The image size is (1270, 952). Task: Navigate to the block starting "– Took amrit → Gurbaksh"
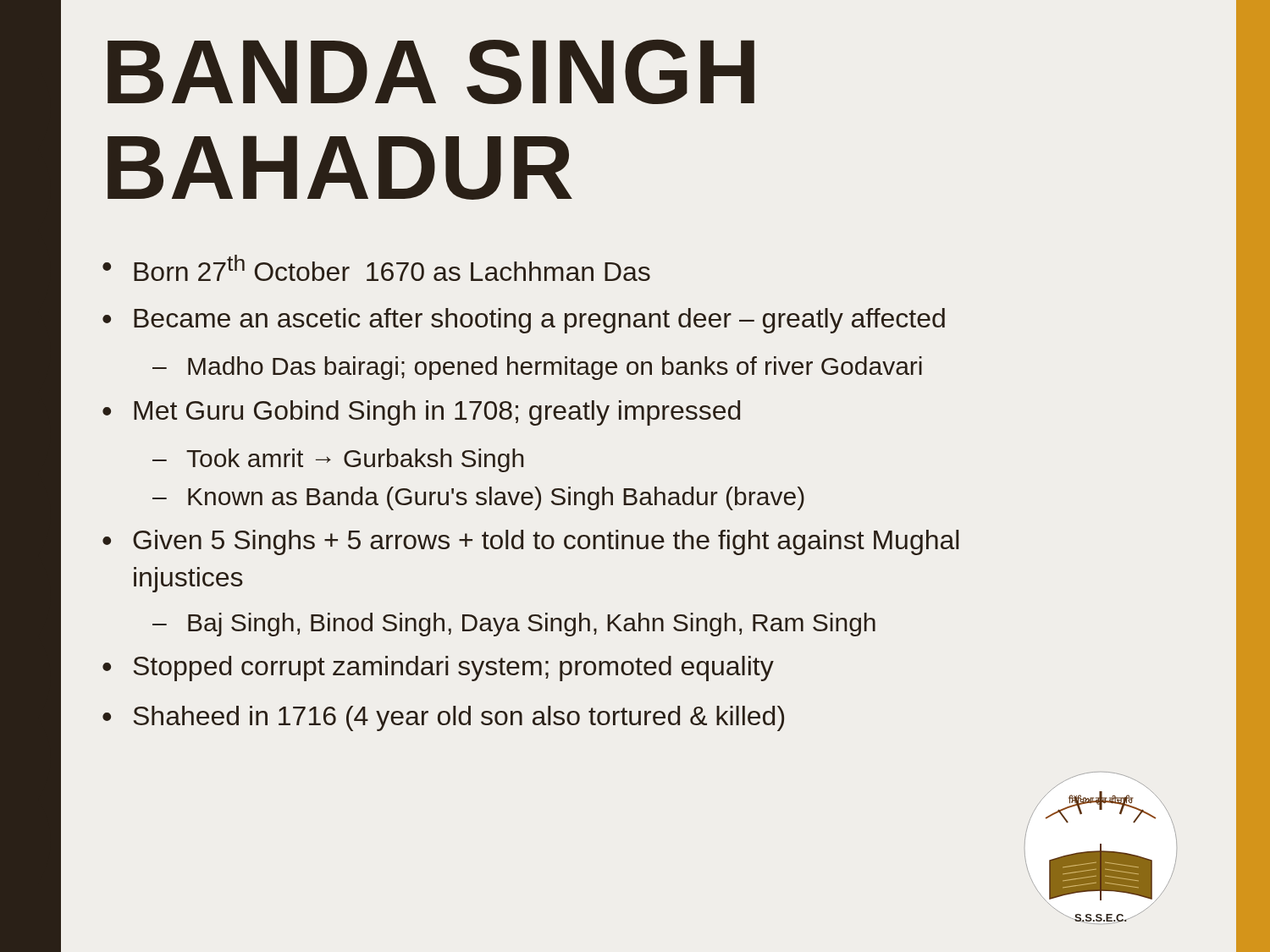tap(339, 459)
